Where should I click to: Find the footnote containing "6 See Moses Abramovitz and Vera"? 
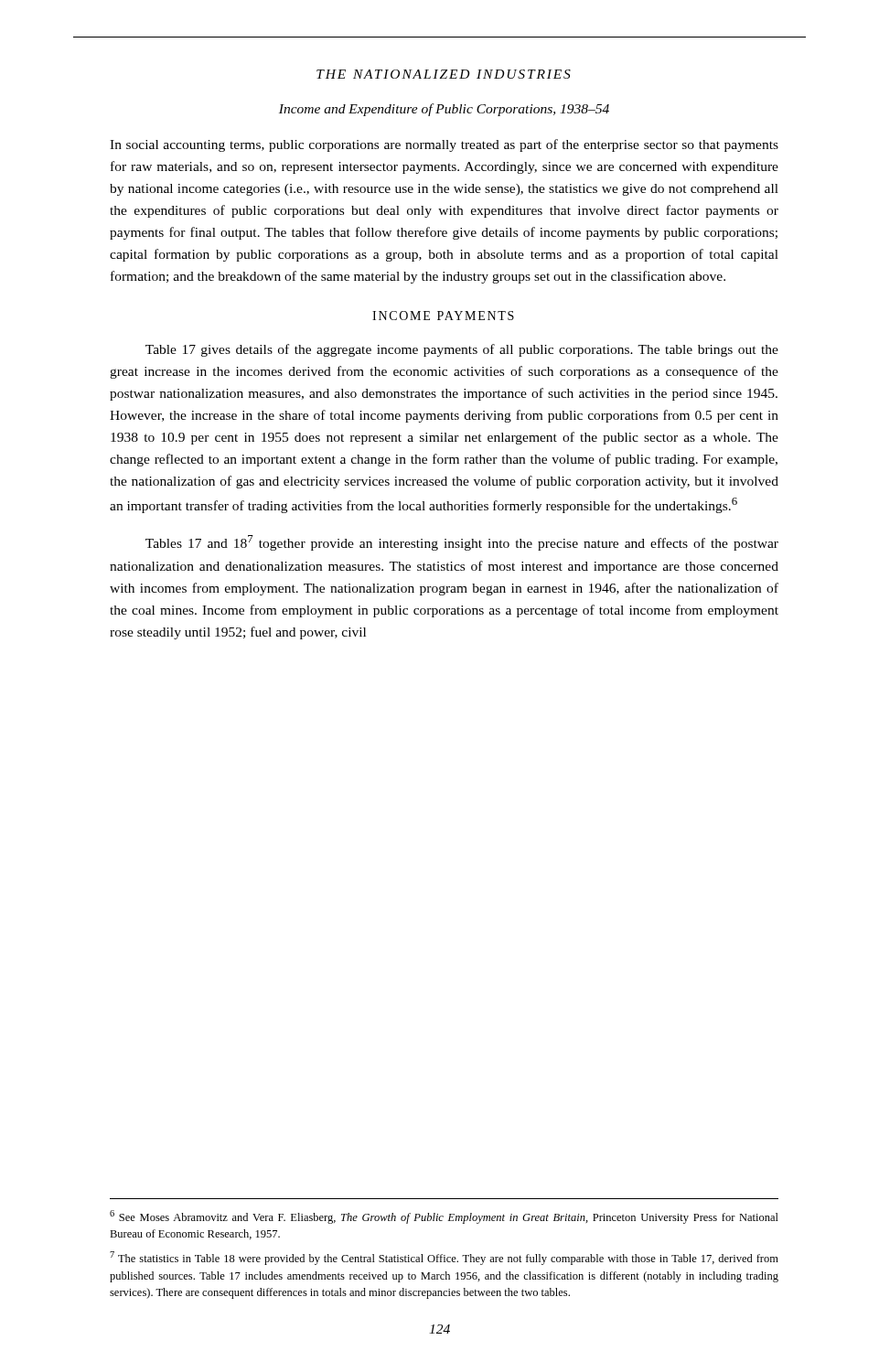[x=444, y=1224]
